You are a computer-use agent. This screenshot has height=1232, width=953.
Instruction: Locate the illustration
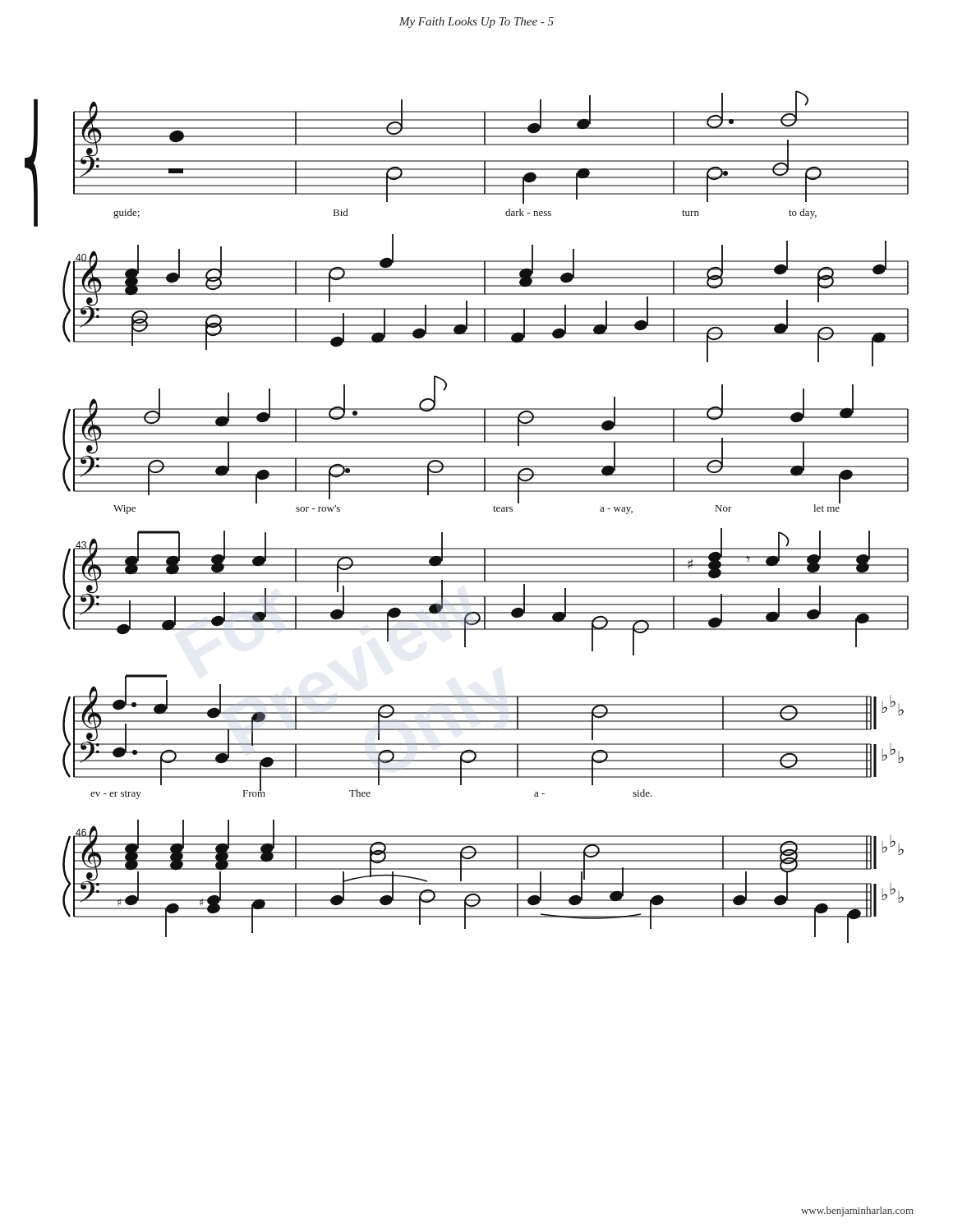(476, 619)
